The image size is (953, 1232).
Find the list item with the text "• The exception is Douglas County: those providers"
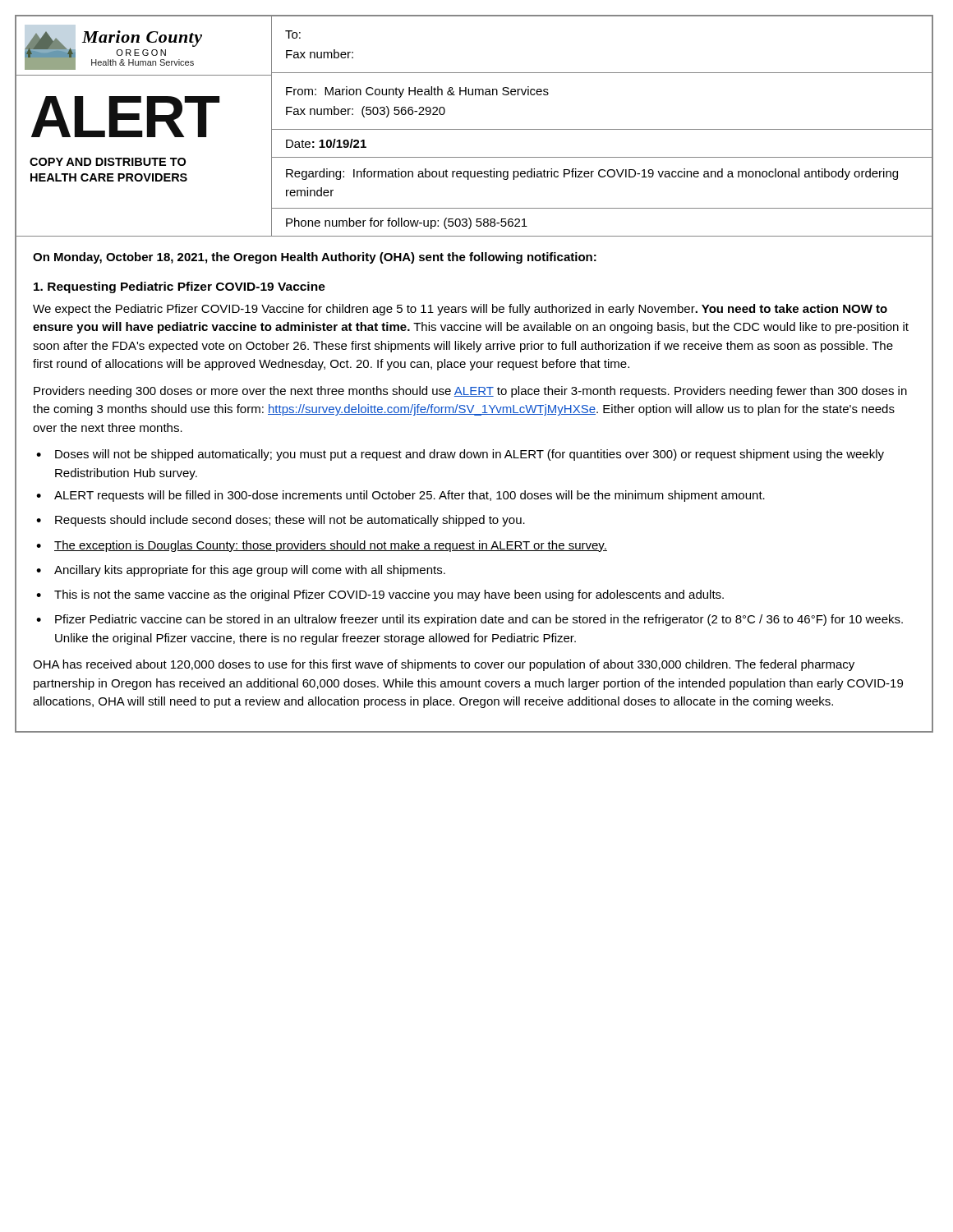coord(476,546)
